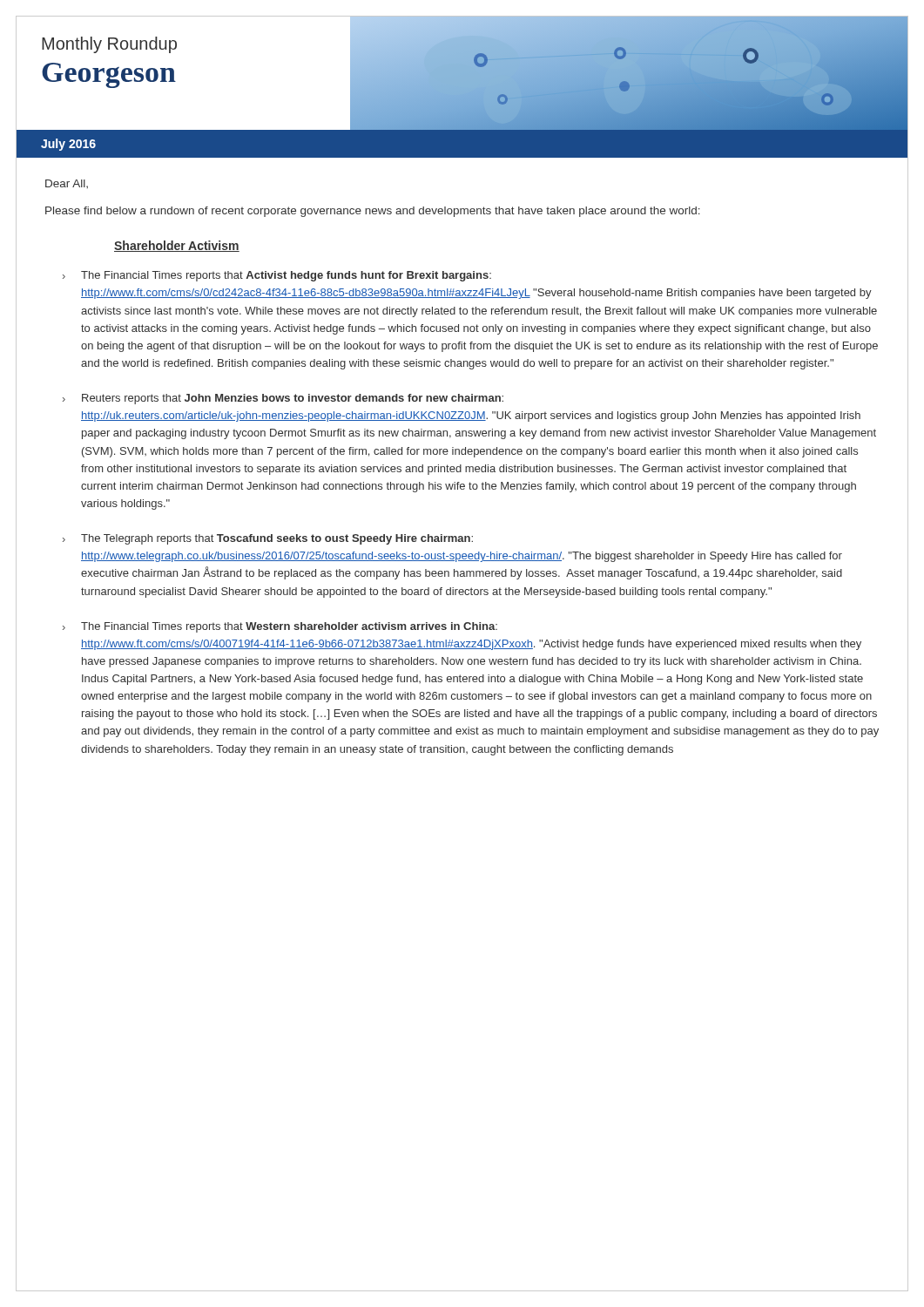924x1307 pixels.
Task: Navigate to the element starting "Dear All,"
Action: pyautogui.click(x=67, y=183)
